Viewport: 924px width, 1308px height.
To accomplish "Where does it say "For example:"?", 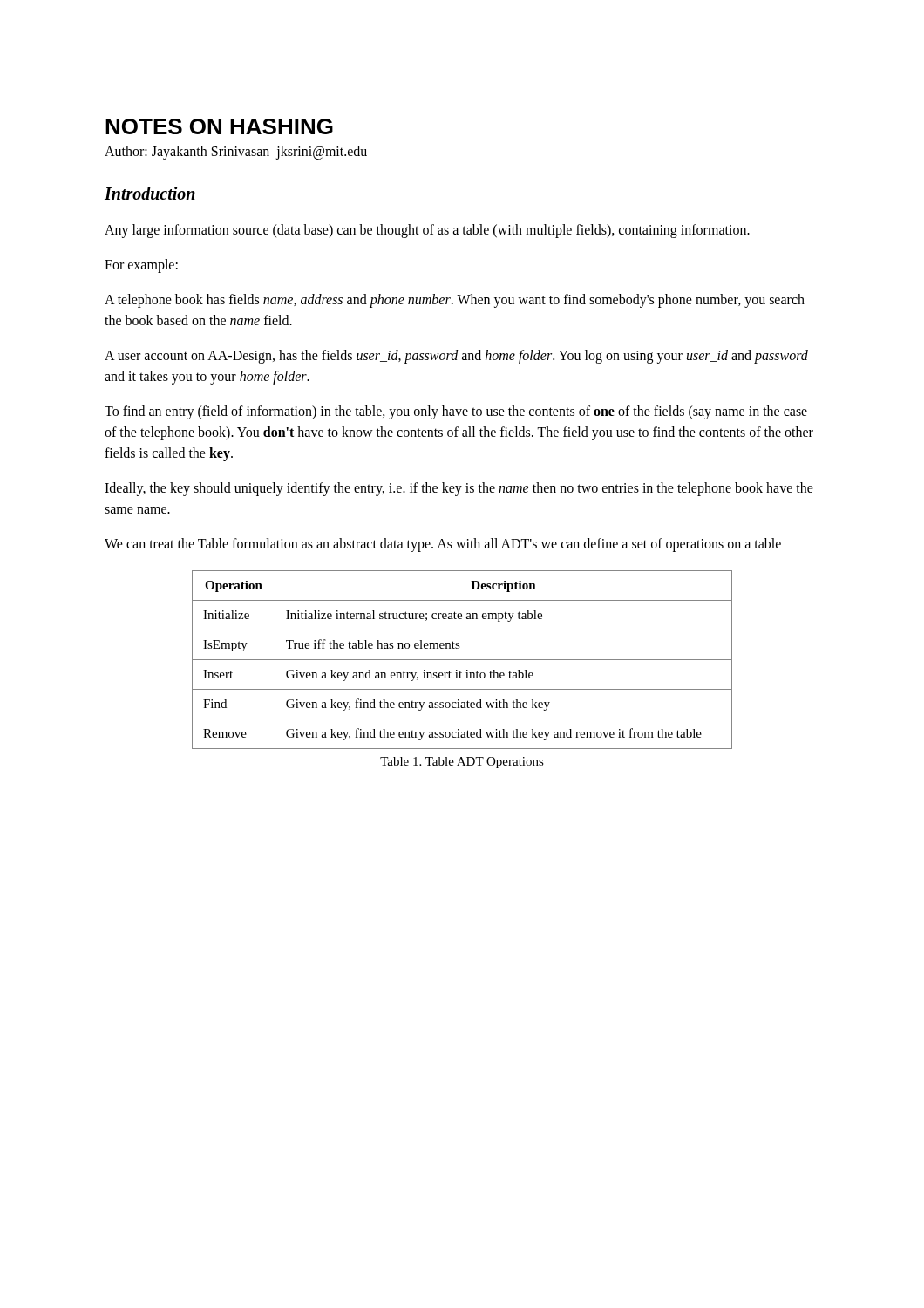I will tap(142, 265).
